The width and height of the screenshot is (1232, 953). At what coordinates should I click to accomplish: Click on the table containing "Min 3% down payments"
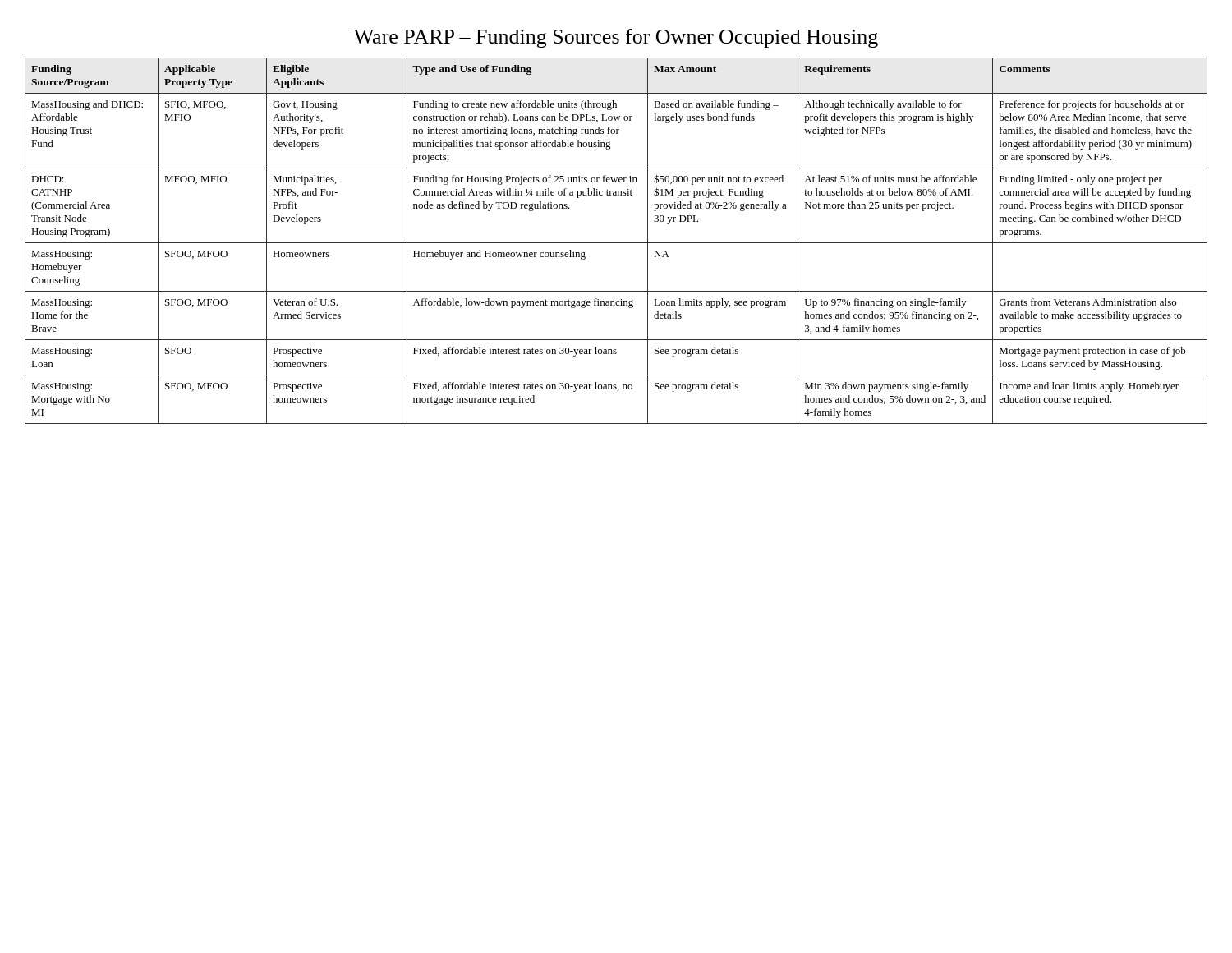[x=616, y=241]
